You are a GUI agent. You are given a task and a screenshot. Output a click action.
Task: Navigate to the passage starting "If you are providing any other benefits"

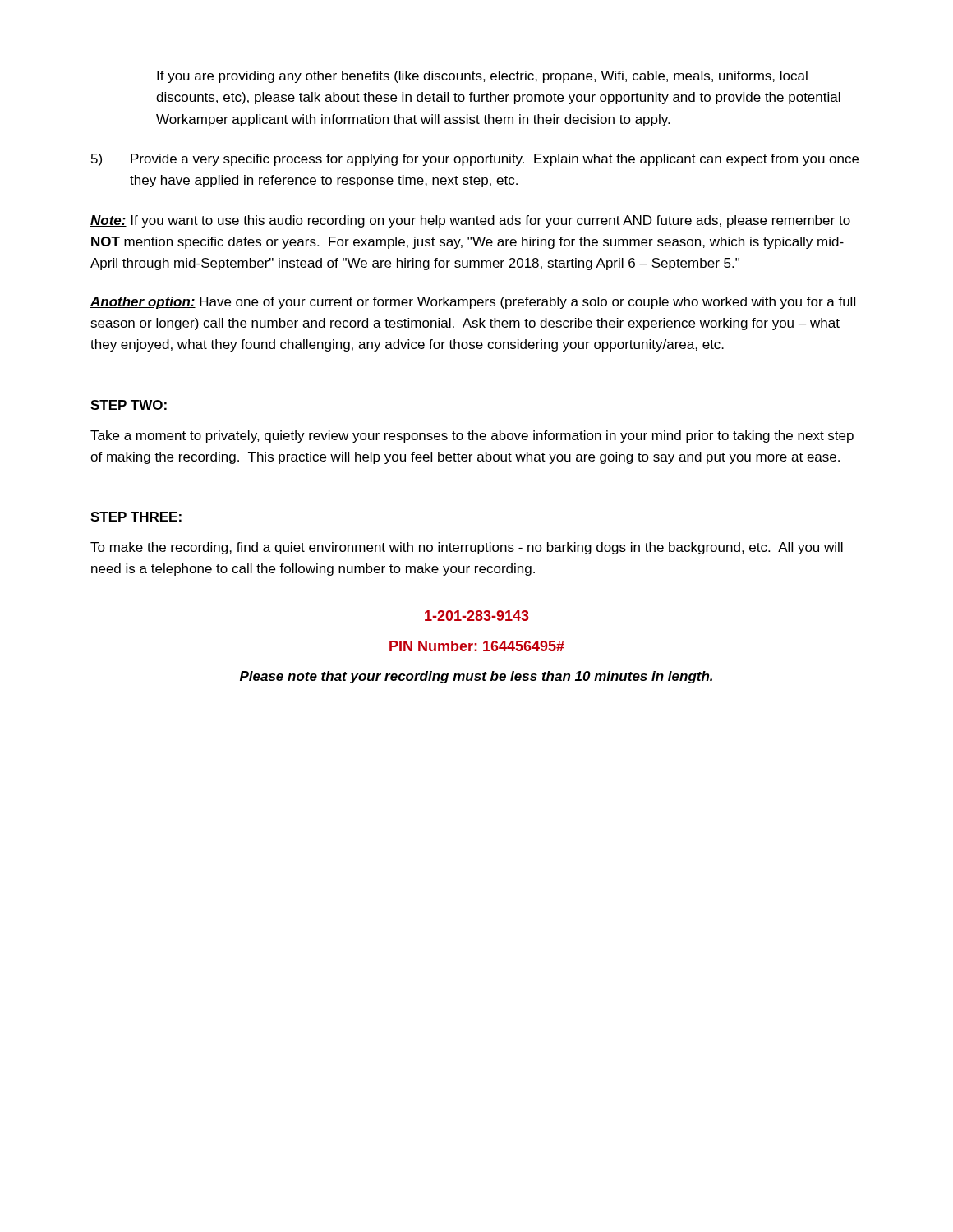pyautogui.click(x=498, y=98)
